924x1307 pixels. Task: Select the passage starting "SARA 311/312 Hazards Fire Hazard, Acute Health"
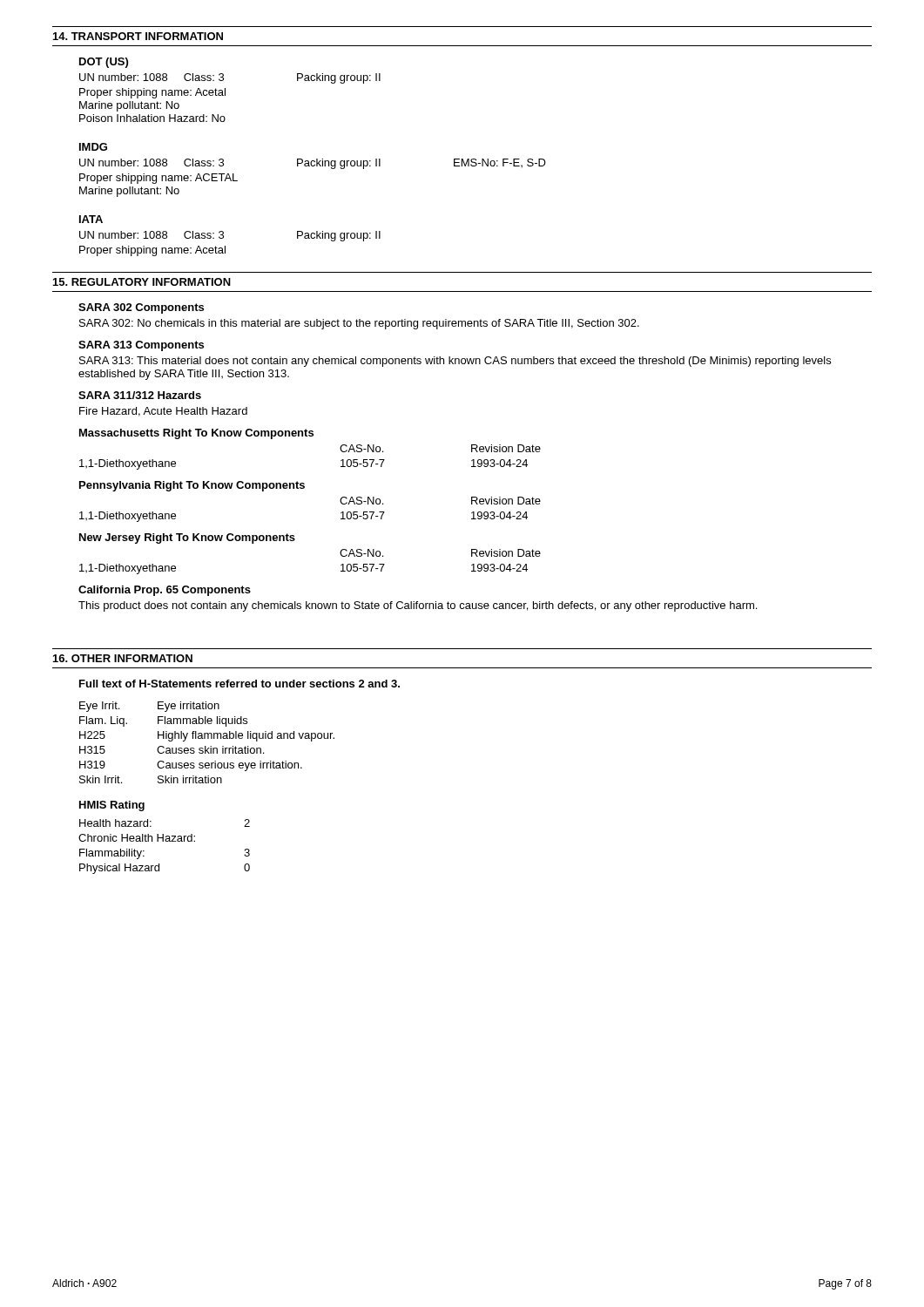tap(140, 395)
